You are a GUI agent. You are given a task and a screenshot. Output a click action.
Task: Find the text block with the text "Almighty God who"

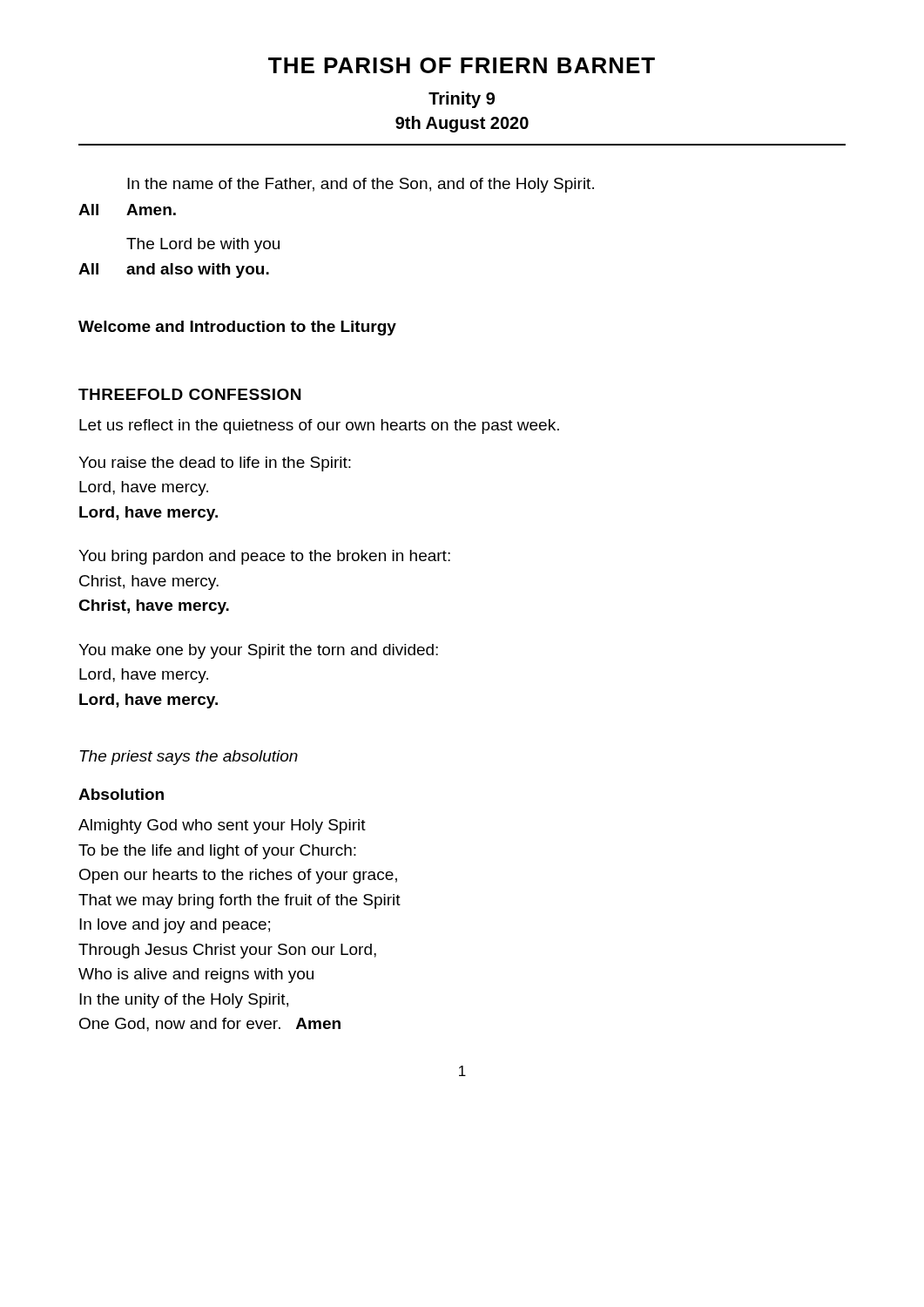coord(239,924)
